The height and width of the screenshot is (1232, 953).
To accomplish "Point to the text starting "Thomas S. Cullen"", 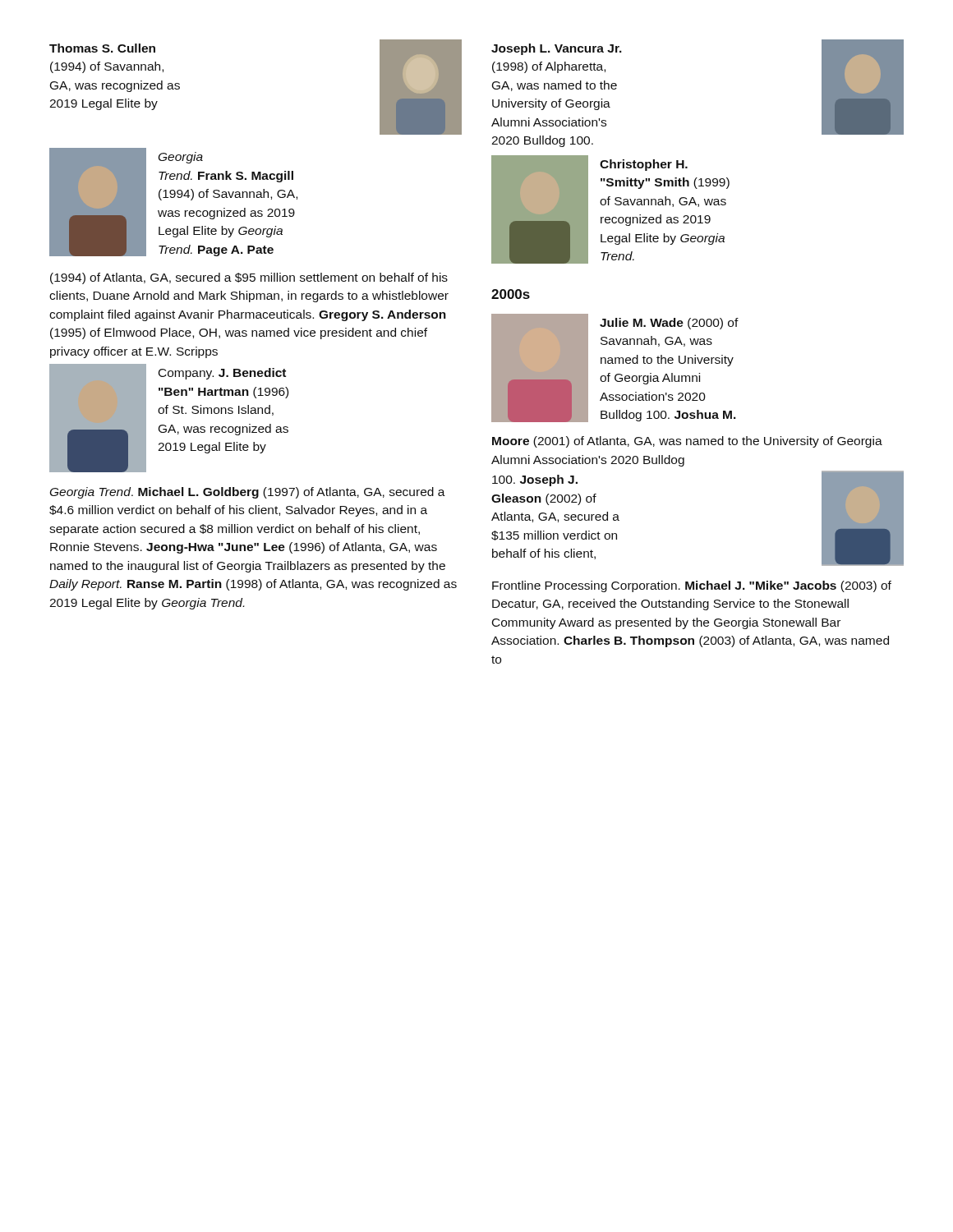I will pyautogui.click(x=106, y=87).
